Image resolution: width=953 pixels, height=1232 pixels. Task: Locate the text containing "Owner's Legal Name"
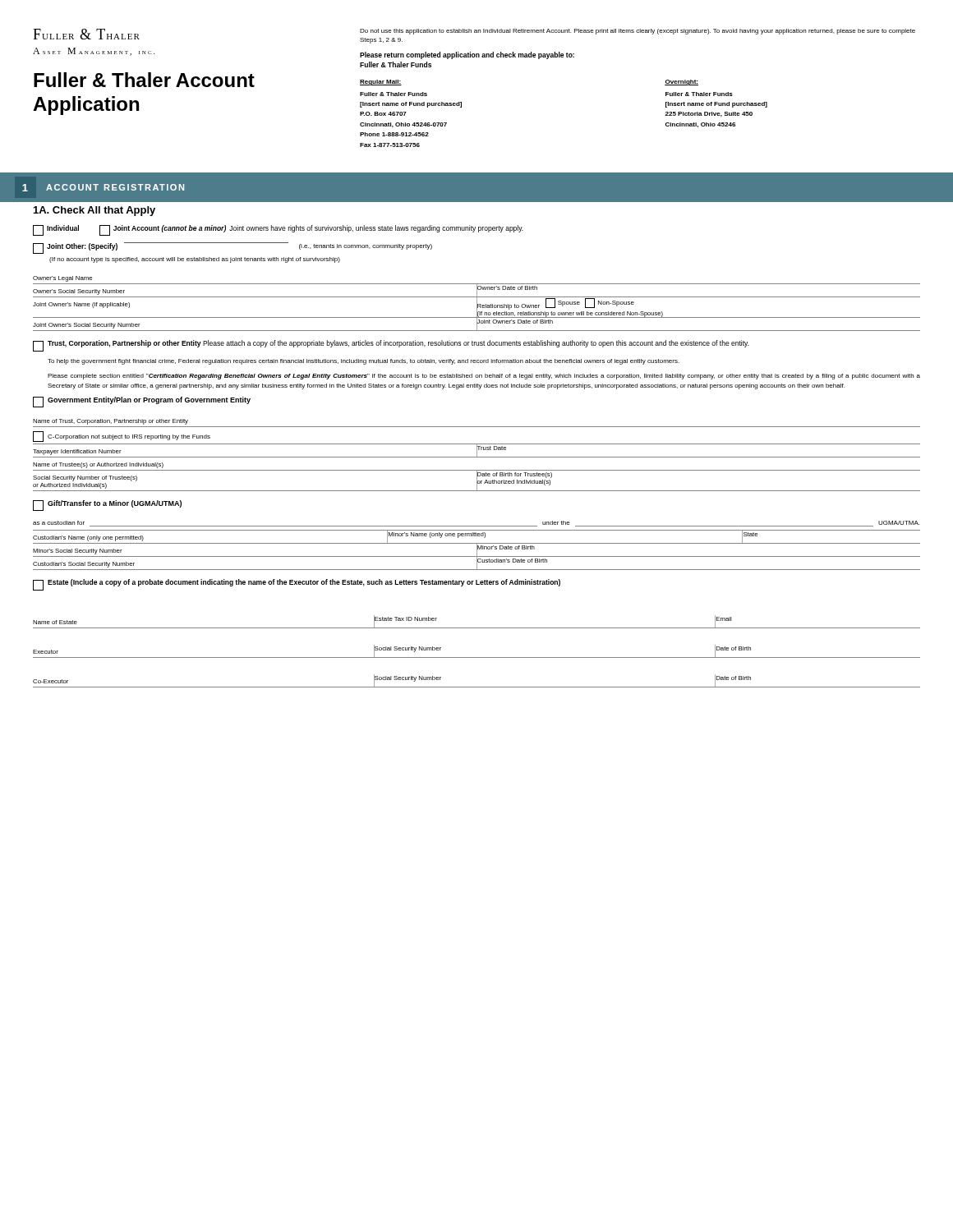tap(63, 278)
